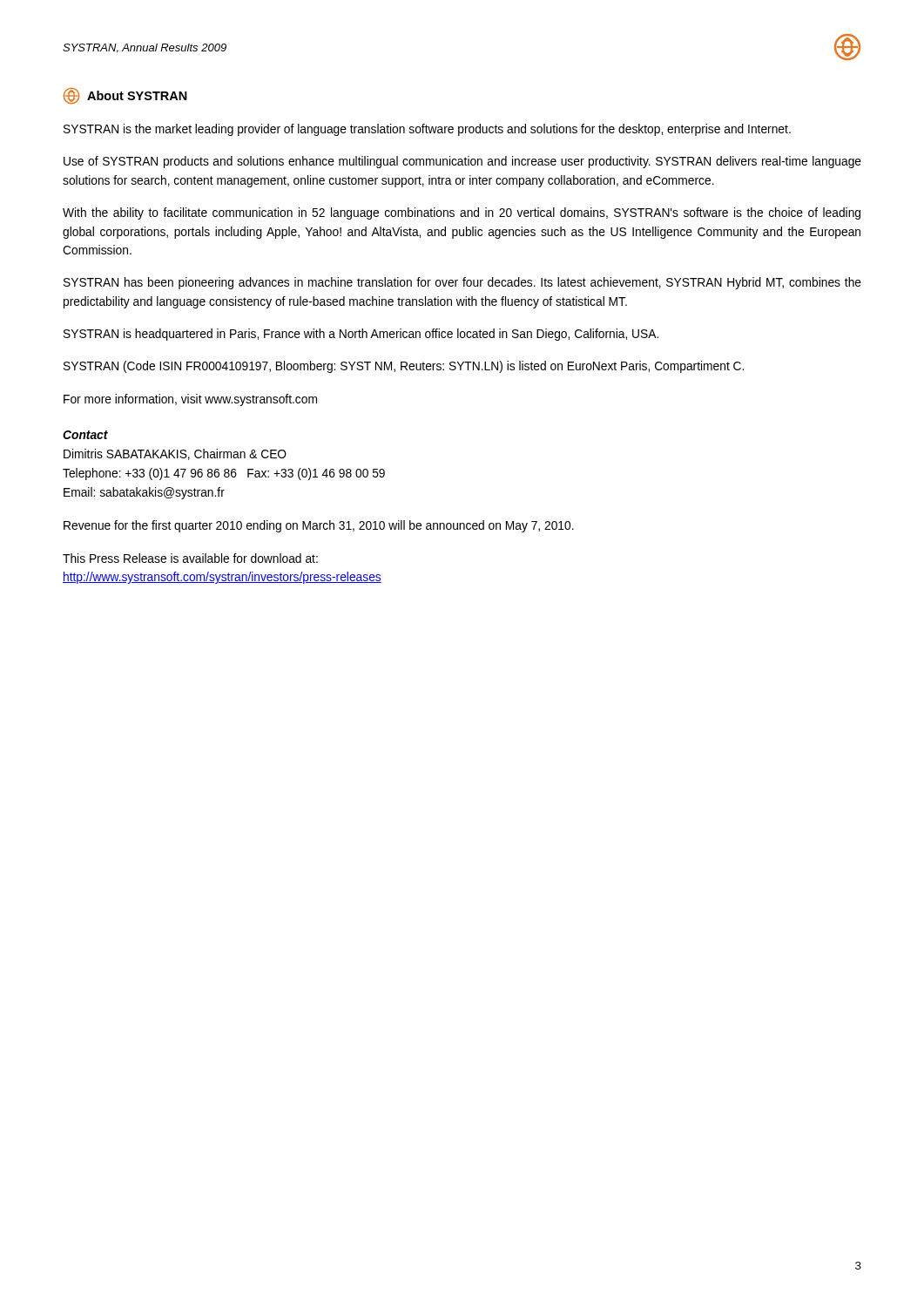The height and width of the screenshot is (1307, 924).
Task: Locate the block of text that opens with "Contact Dimitris SABATAKAKIS, Chairman &"
Action: (85, 435)
